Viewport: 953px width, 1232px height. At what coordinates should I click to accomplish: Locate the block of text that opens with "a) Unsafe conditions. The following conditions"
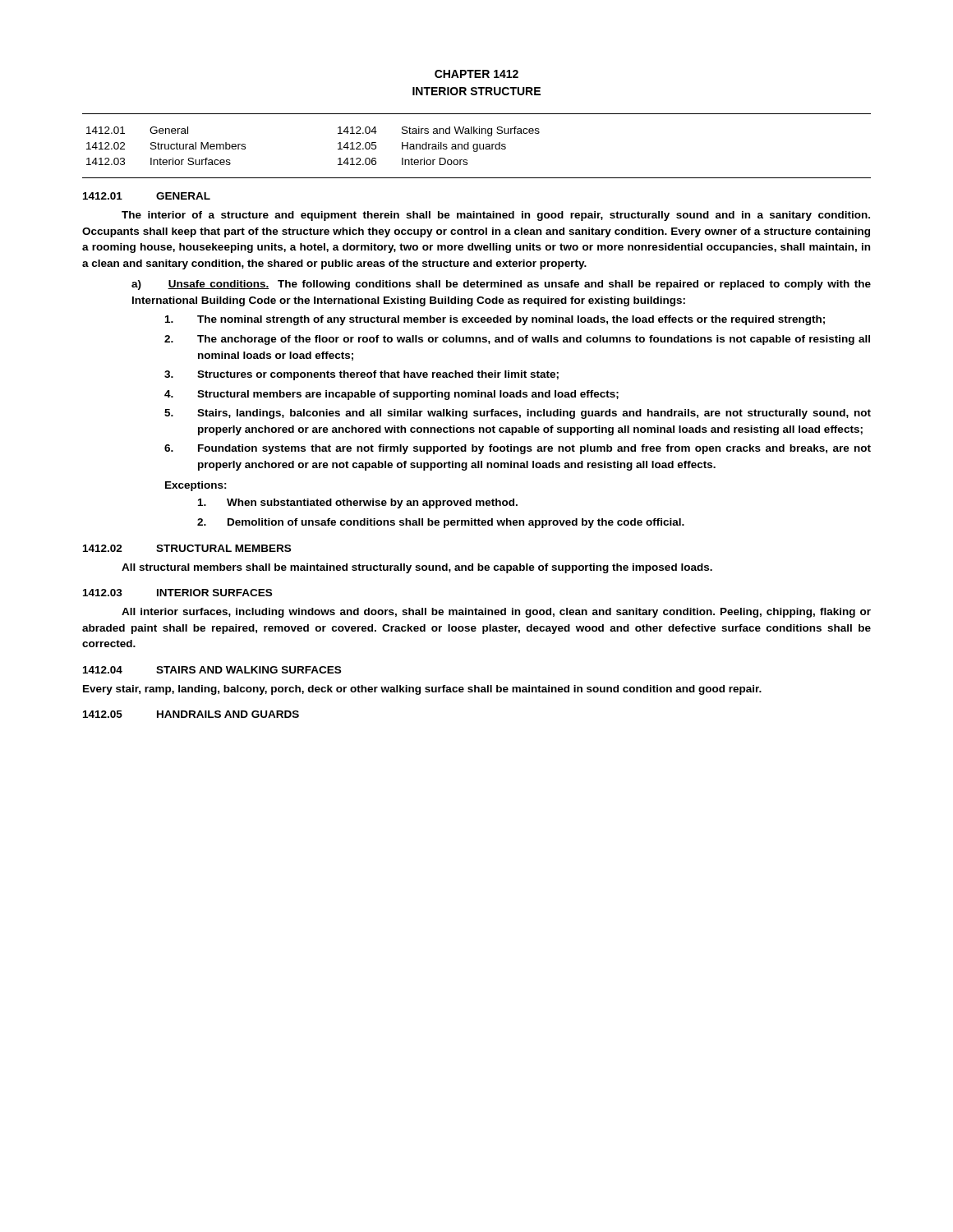501,292
